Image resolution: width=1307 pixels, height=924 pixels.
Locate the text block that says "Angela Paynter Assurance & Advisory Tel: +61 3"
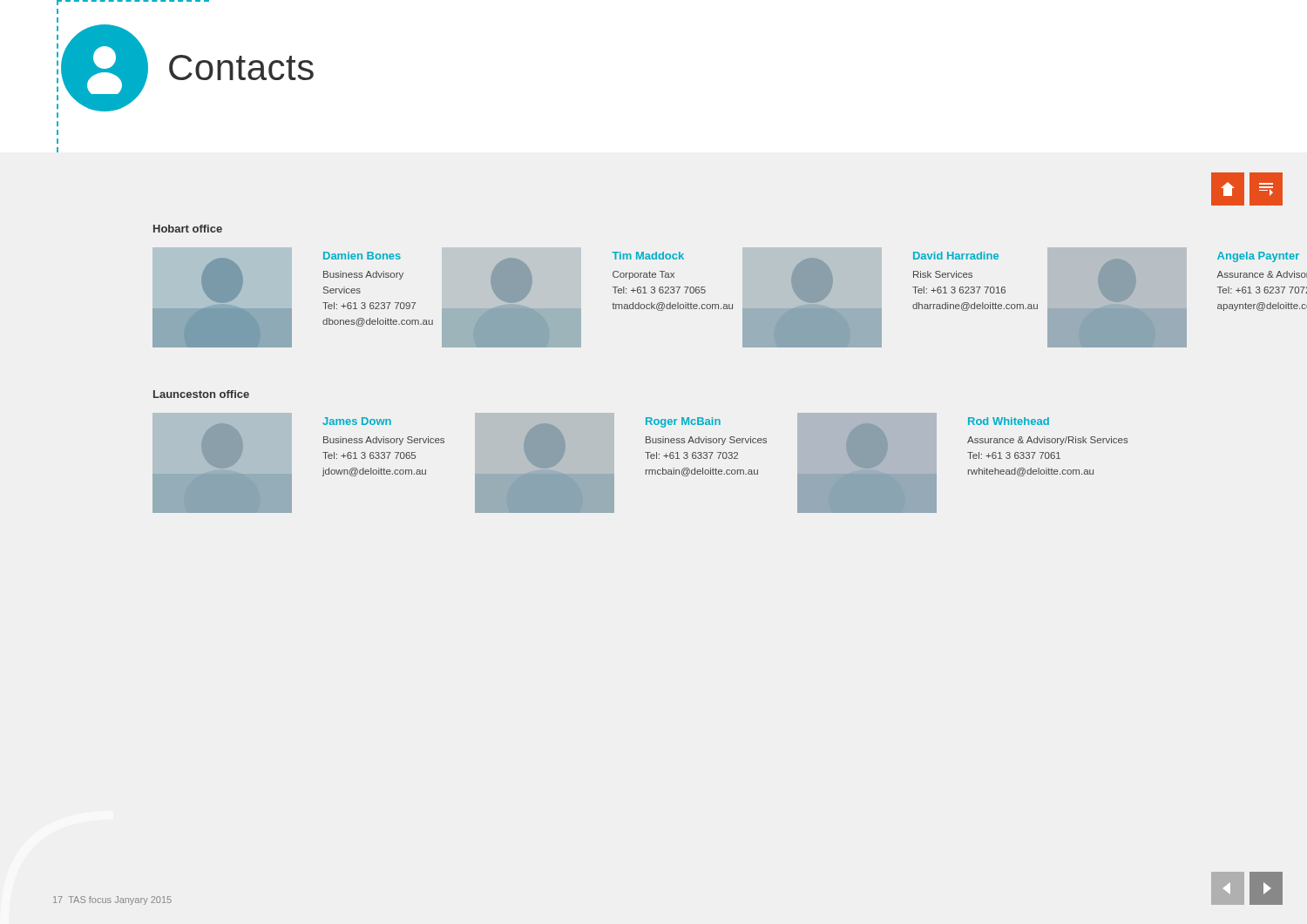1262,279
